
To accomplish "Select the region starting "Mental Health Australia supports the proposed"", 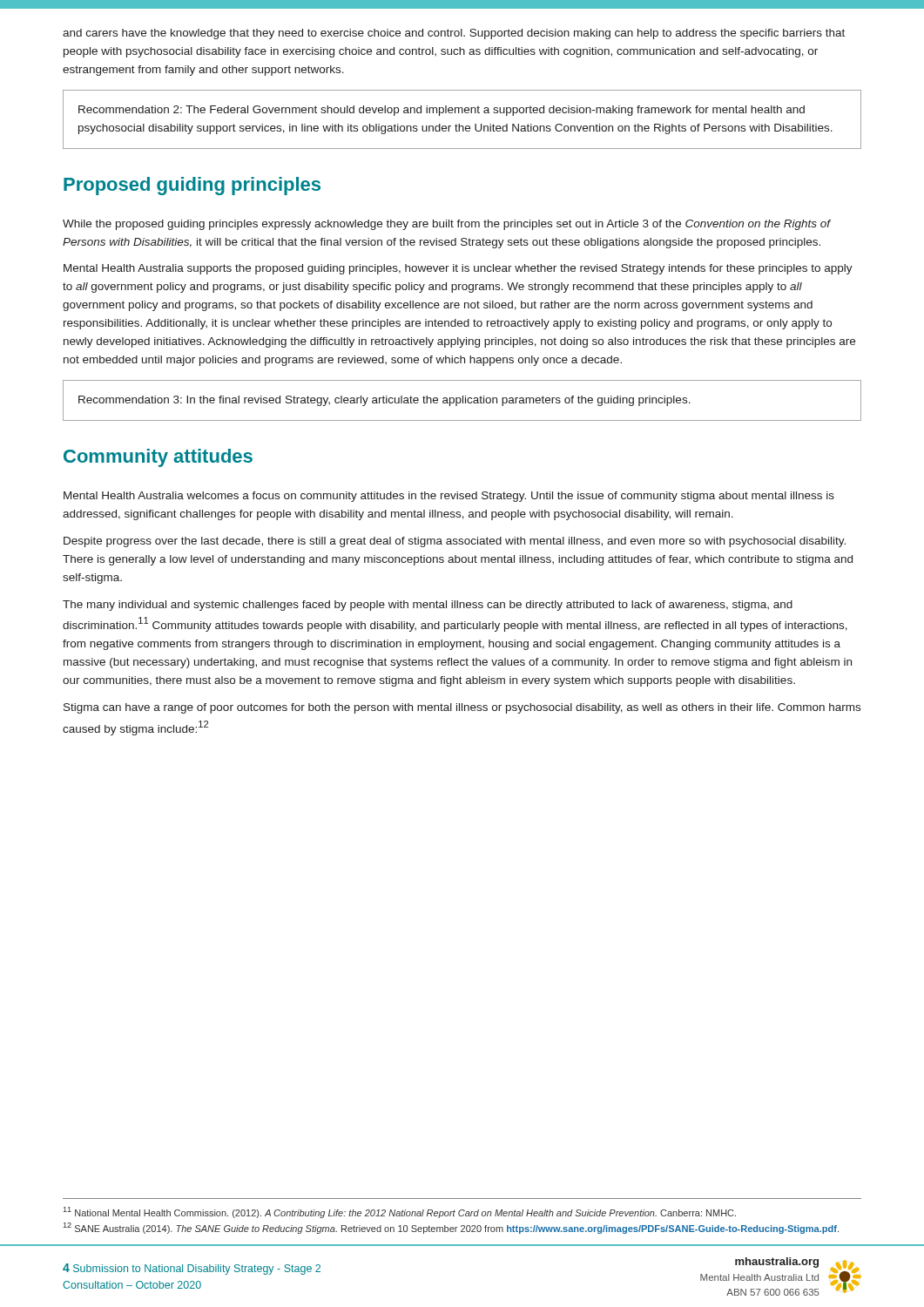I will click(x=459, y=314).
